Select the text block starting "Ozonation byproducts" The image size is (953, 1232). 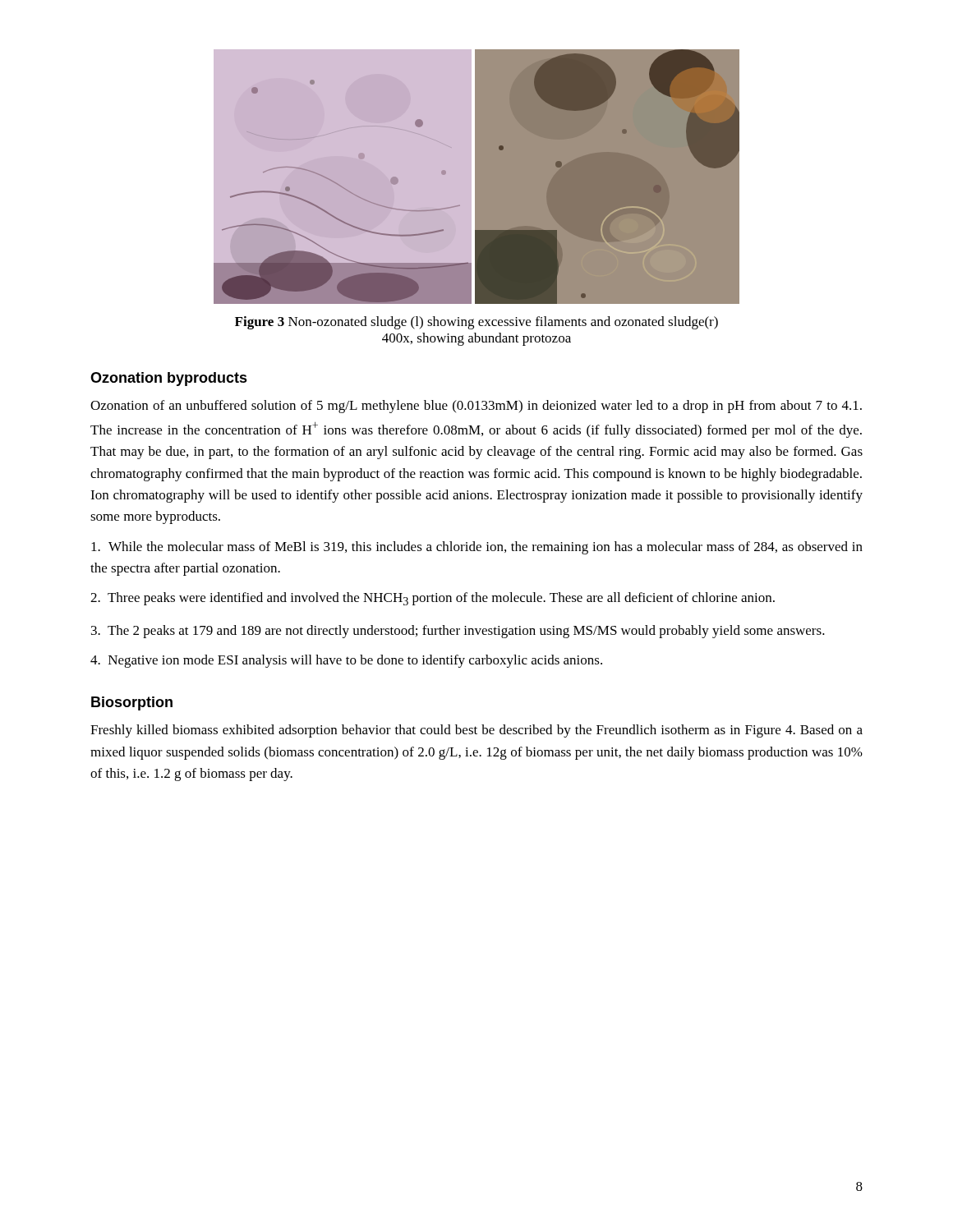pyautogui.click(x=169, y=378)
